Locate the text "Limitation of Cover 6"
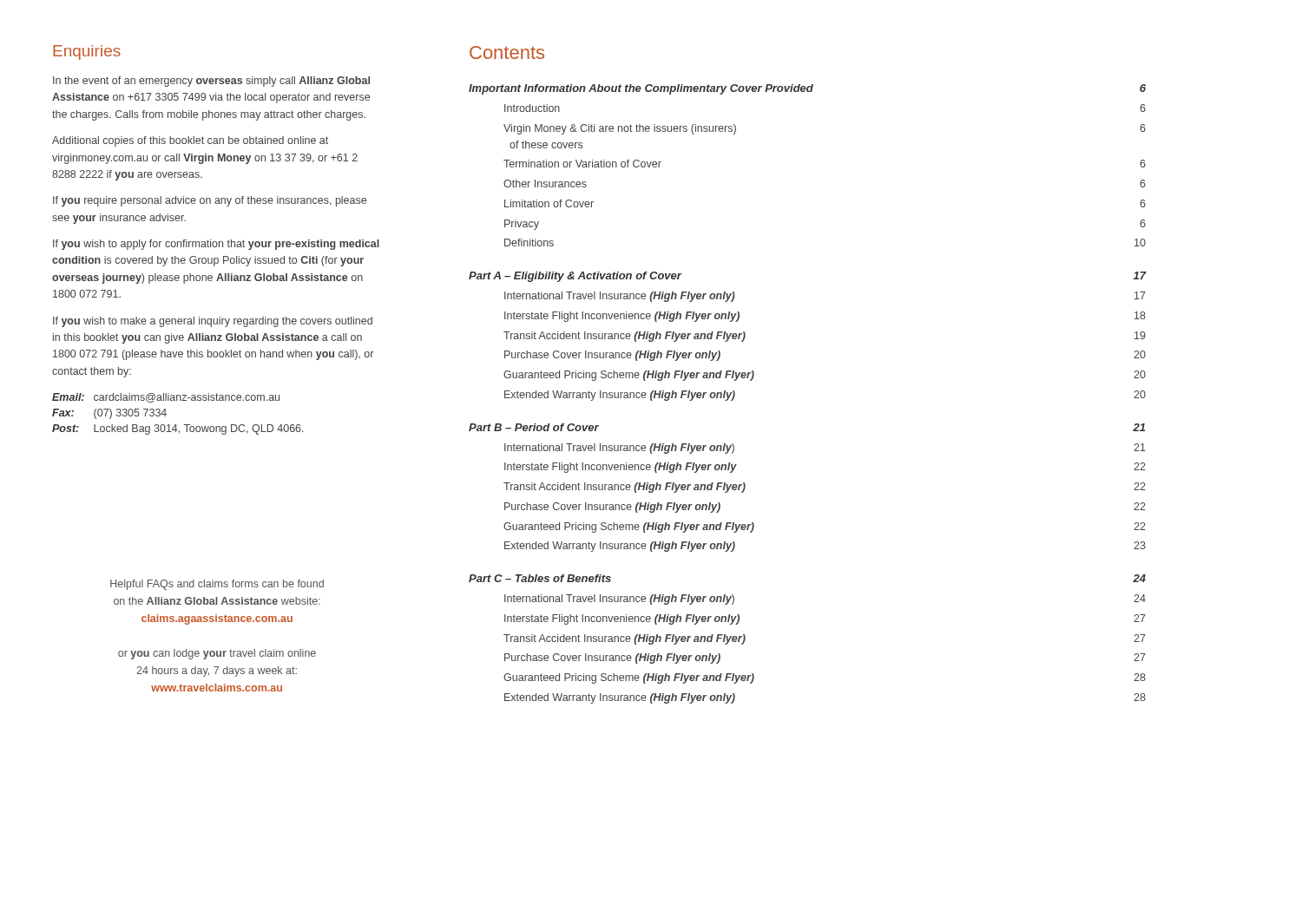The width and height of the screenshot is (1302, 924). 546,203
